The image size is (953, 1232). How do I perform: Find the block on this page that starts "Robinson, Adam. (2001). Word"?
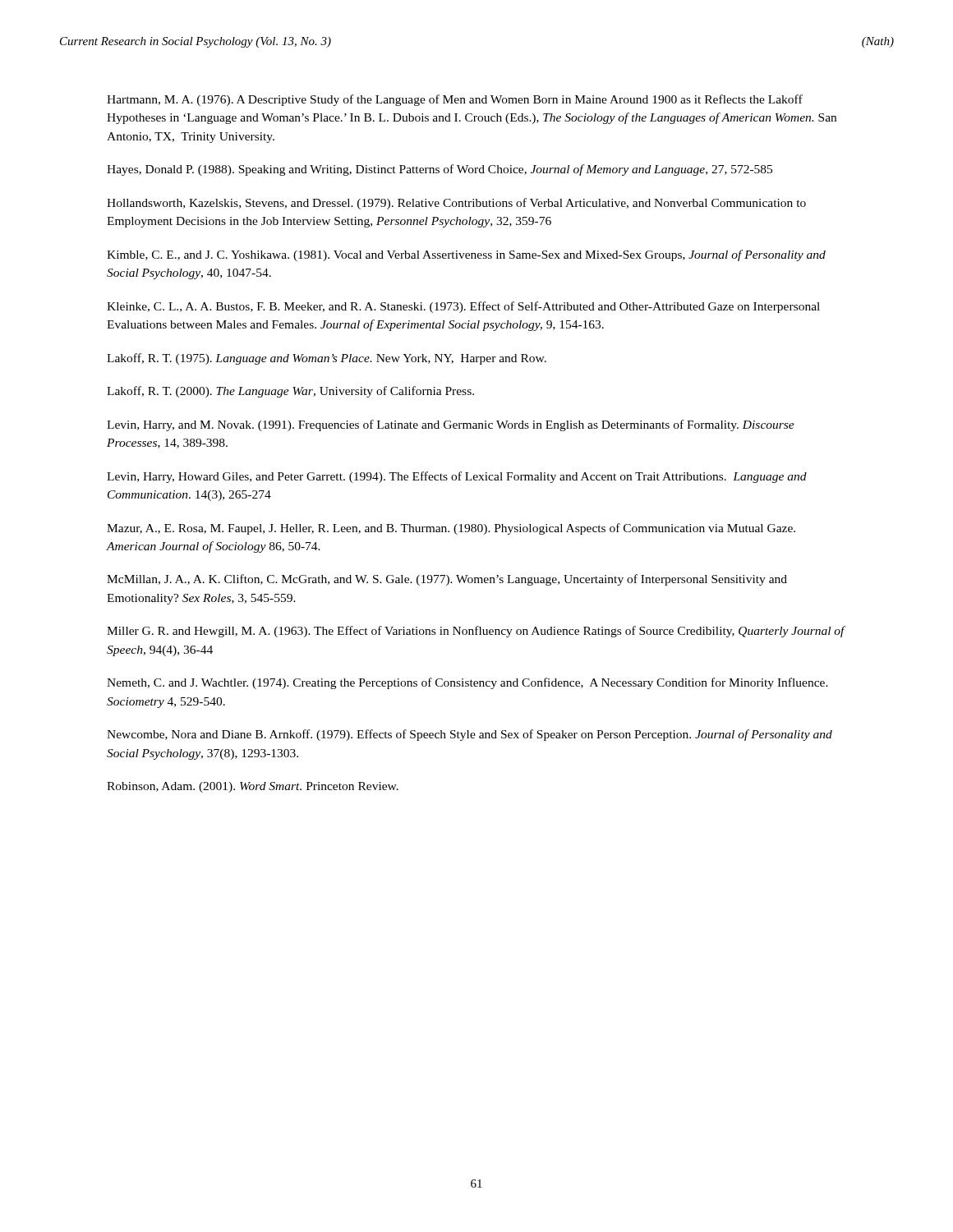click(253, 786)
